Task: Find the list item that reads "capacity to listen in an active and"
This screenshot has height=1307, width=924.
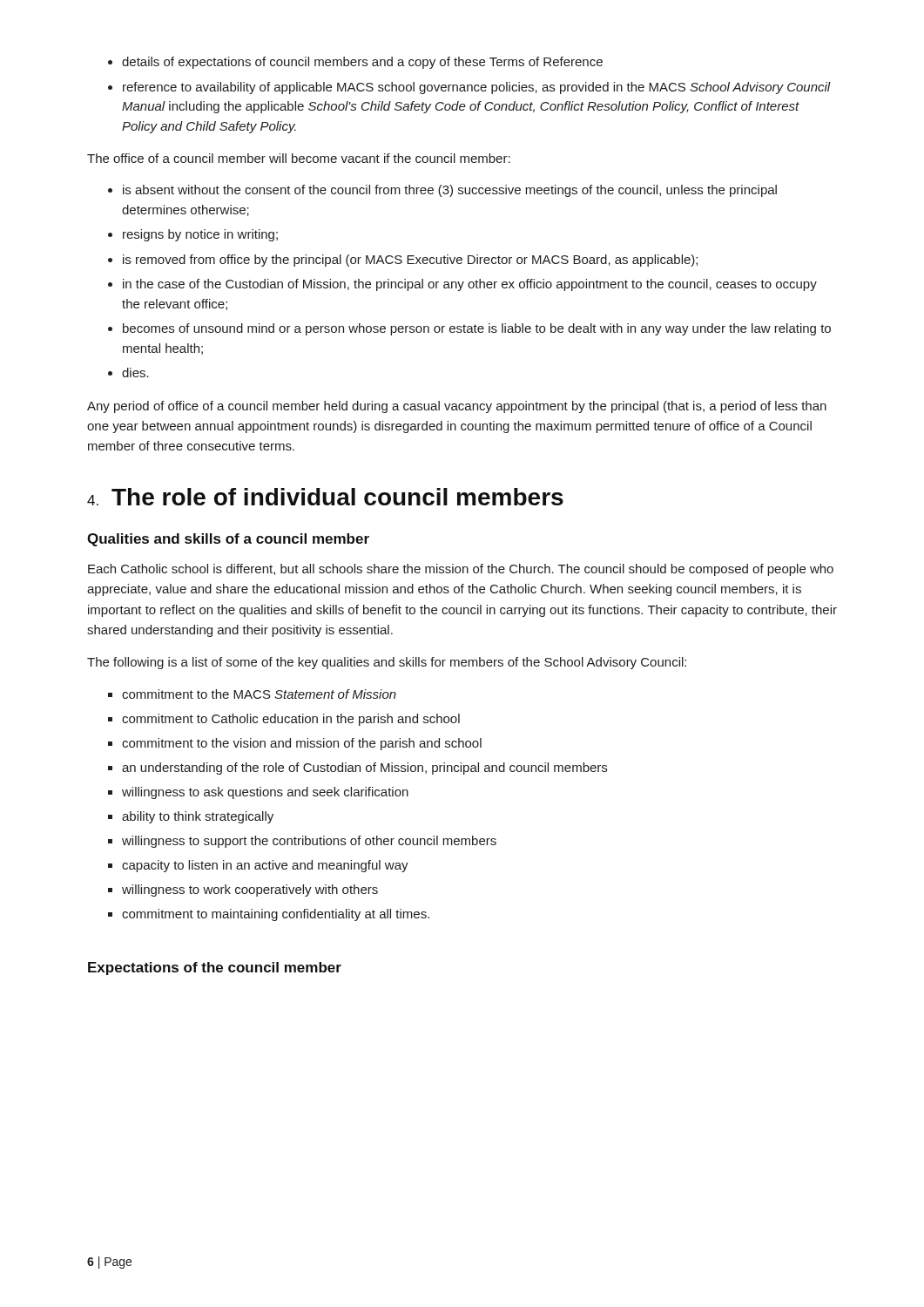Action: click(x=265, y=865)
